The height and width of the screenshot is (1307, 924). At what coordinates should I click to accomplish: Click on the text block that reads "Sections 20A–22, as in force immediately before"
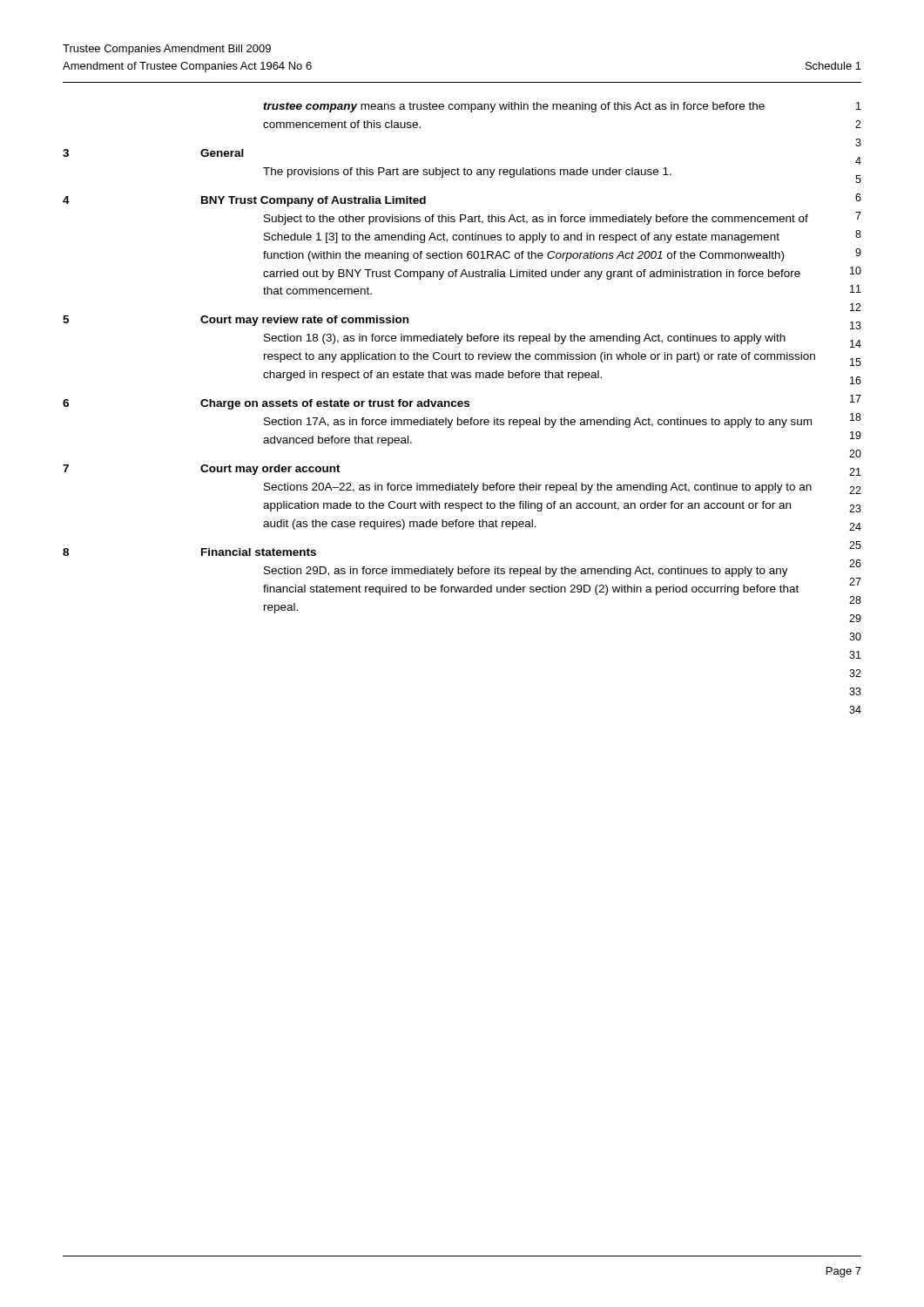(x=537, y=505)
